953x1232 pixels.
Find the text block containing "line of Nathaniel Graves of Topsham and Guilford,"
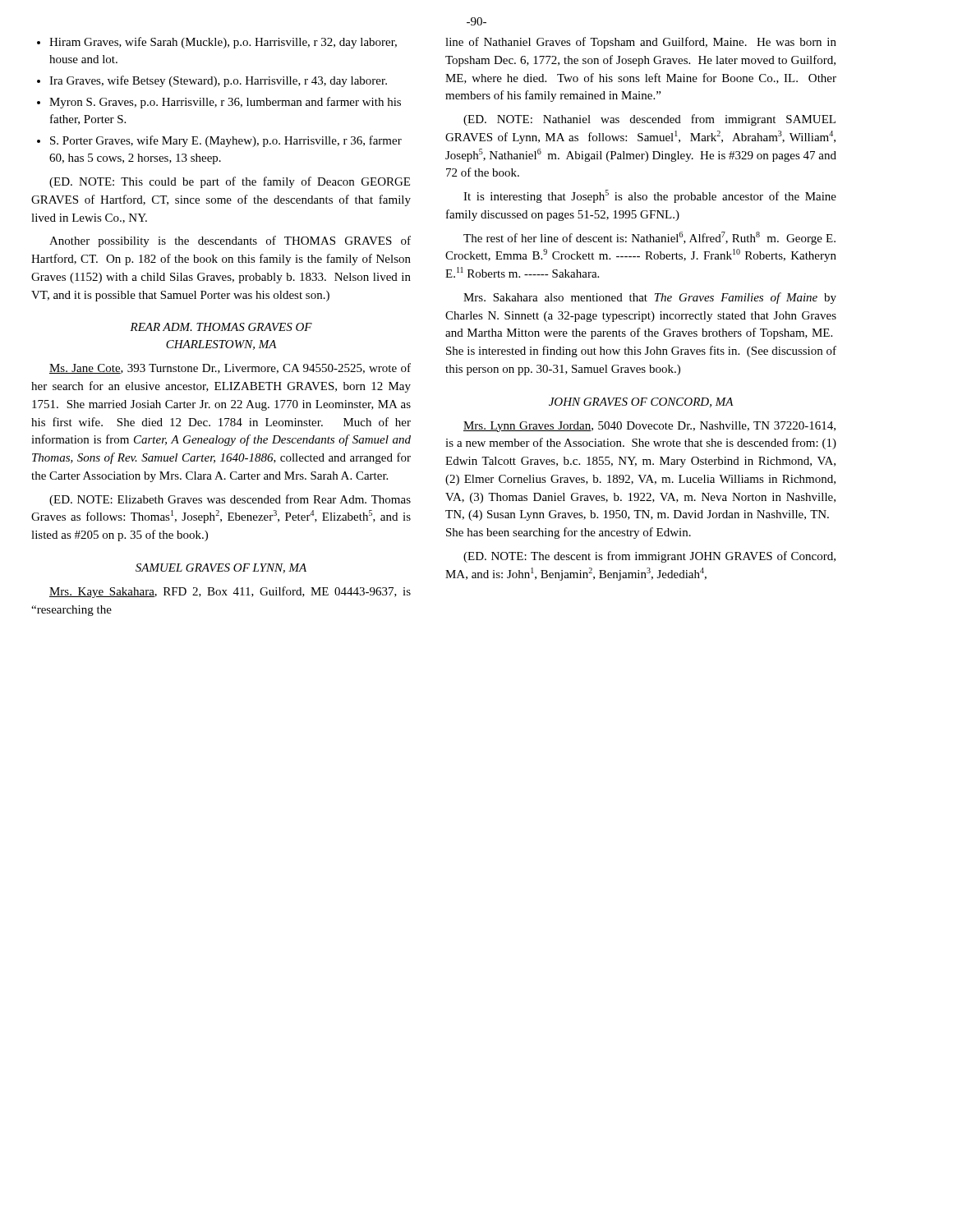[x=641, y=69]
